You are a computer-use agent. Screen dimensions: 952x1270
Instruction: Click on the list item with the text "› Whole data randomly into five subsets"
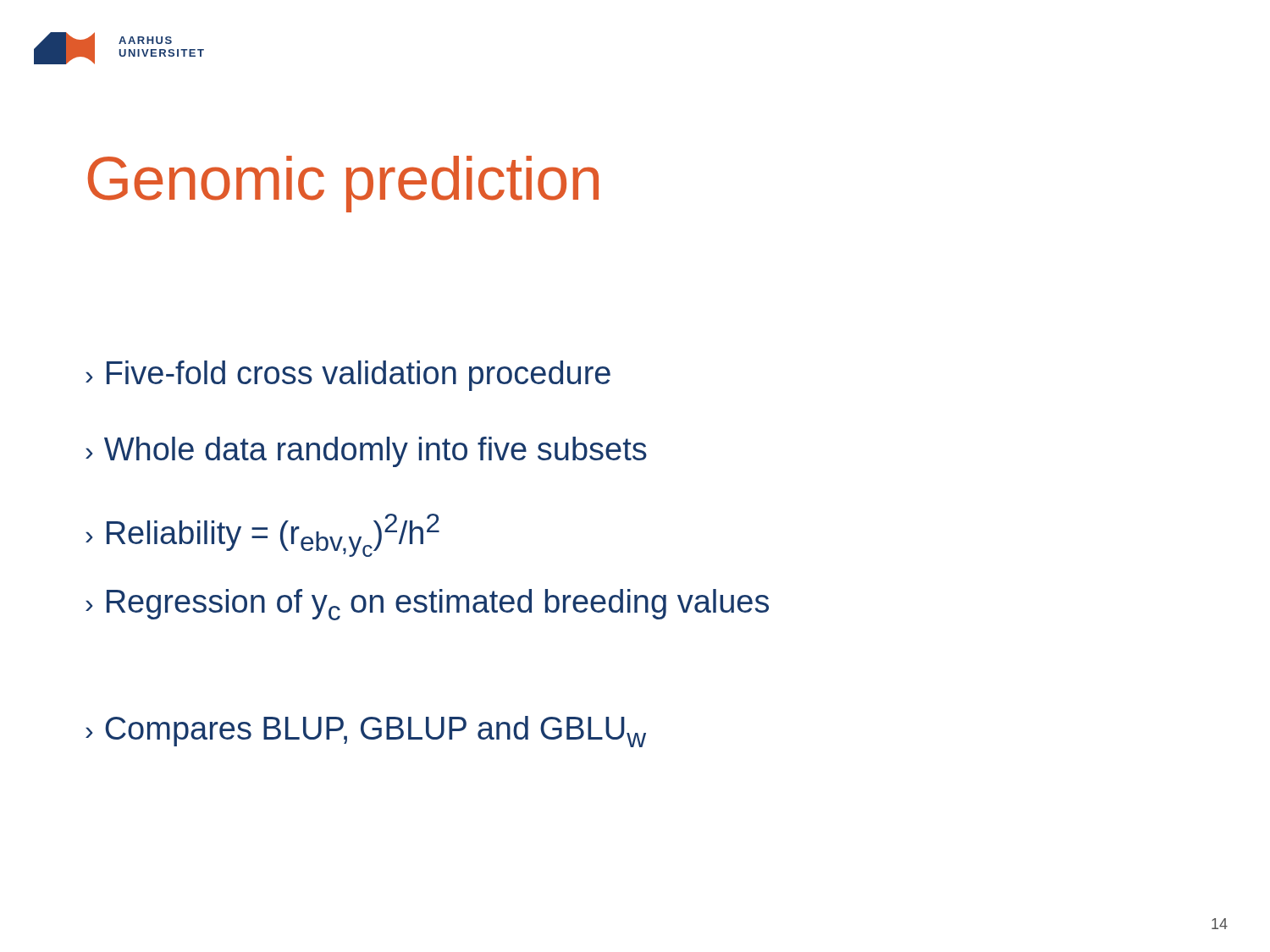click(366, 450)
